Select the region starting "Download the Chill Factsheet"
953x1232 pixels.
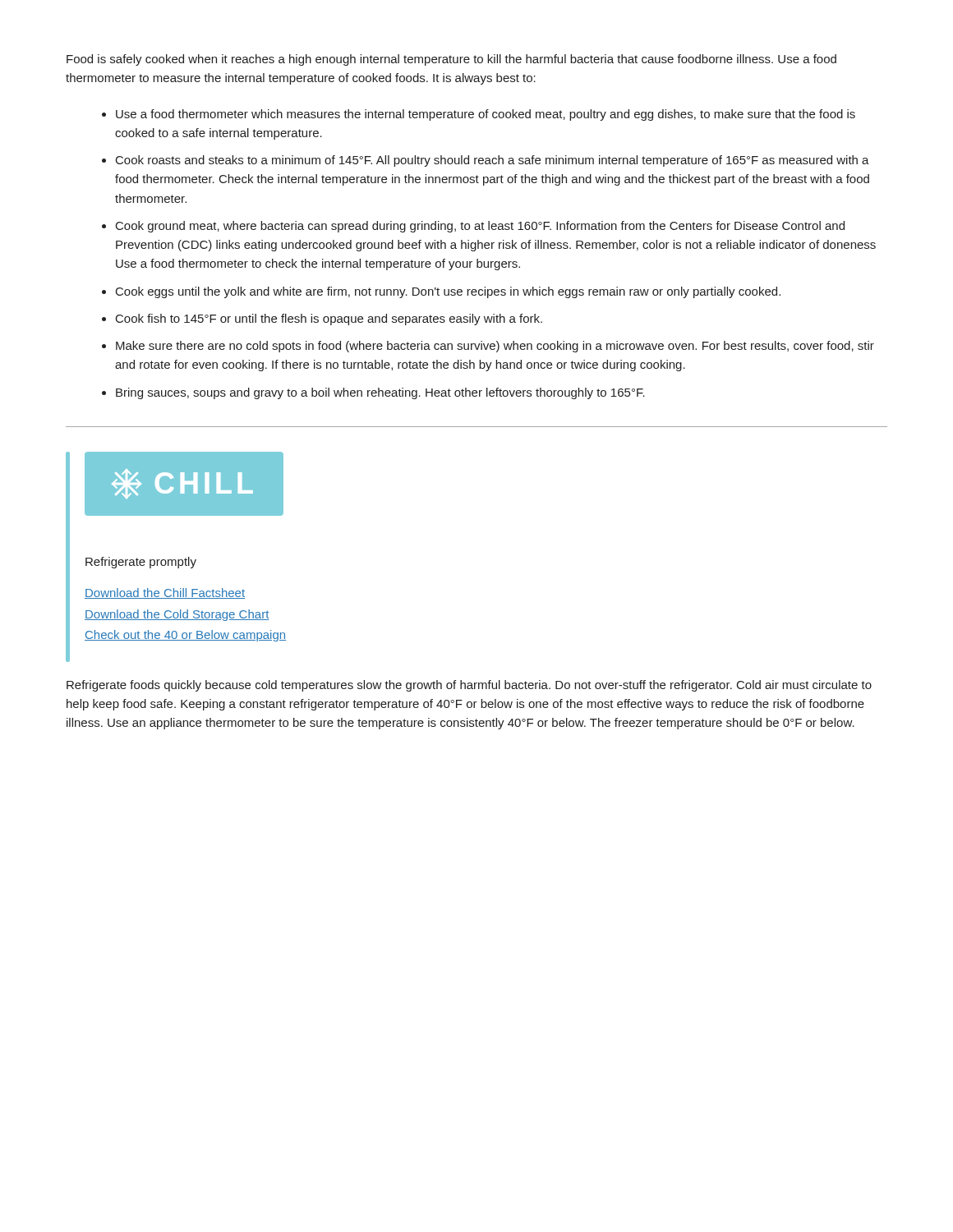click(x=185, y=614)
